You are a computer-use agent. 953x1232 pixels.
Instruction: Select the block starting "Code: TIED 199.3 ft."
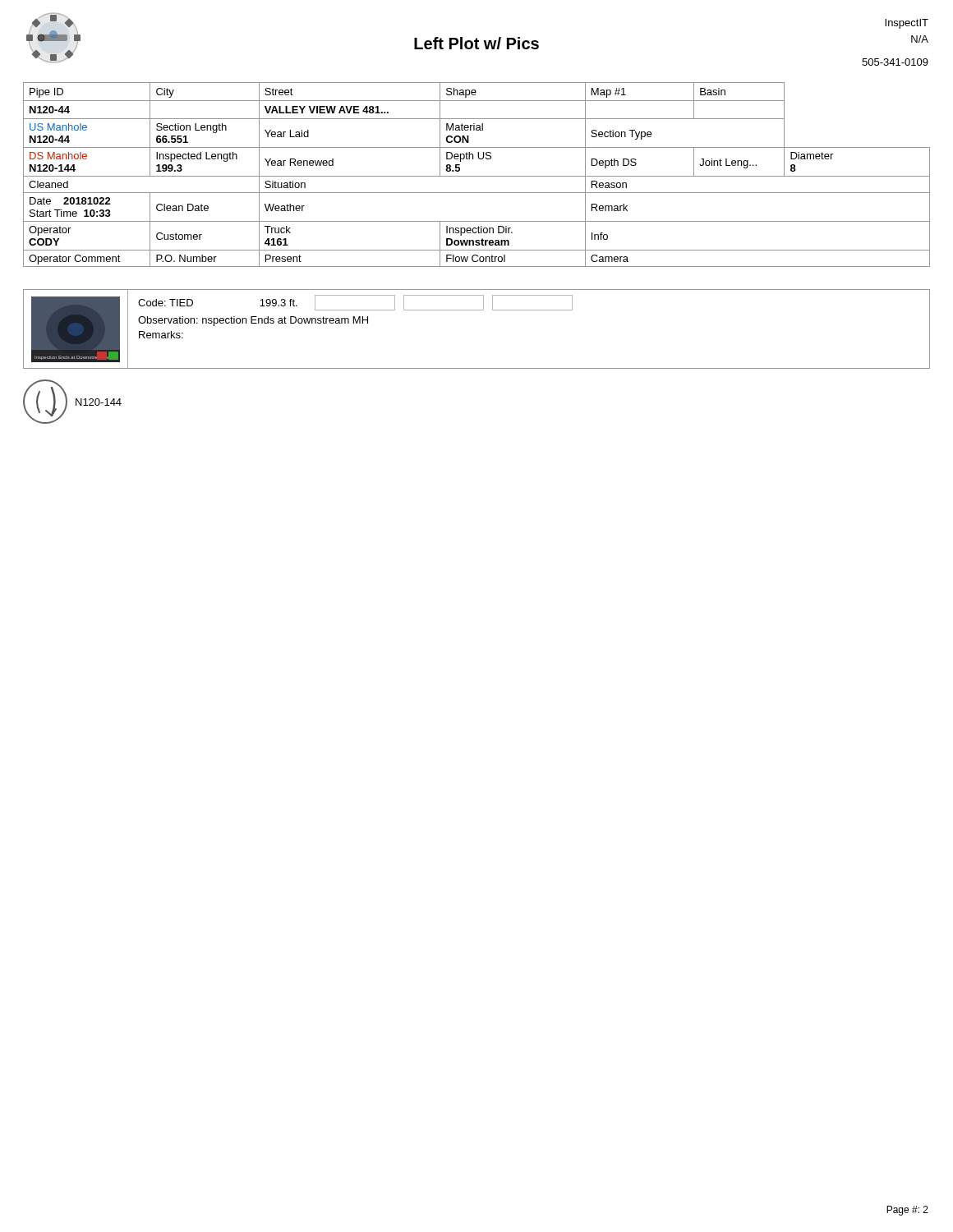529,318
